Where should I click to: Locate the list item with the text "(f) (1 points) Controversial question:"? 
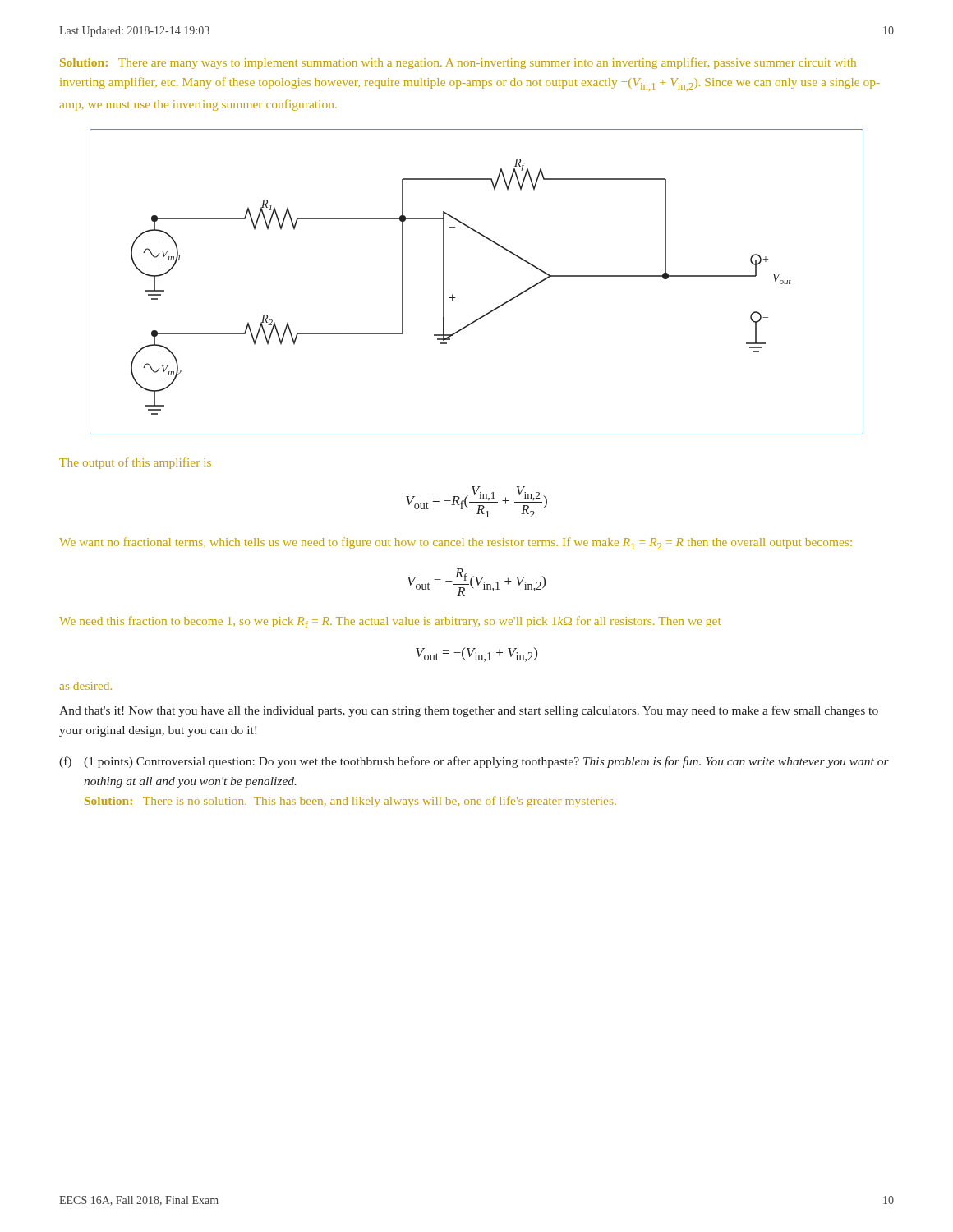tap(474, 762)
